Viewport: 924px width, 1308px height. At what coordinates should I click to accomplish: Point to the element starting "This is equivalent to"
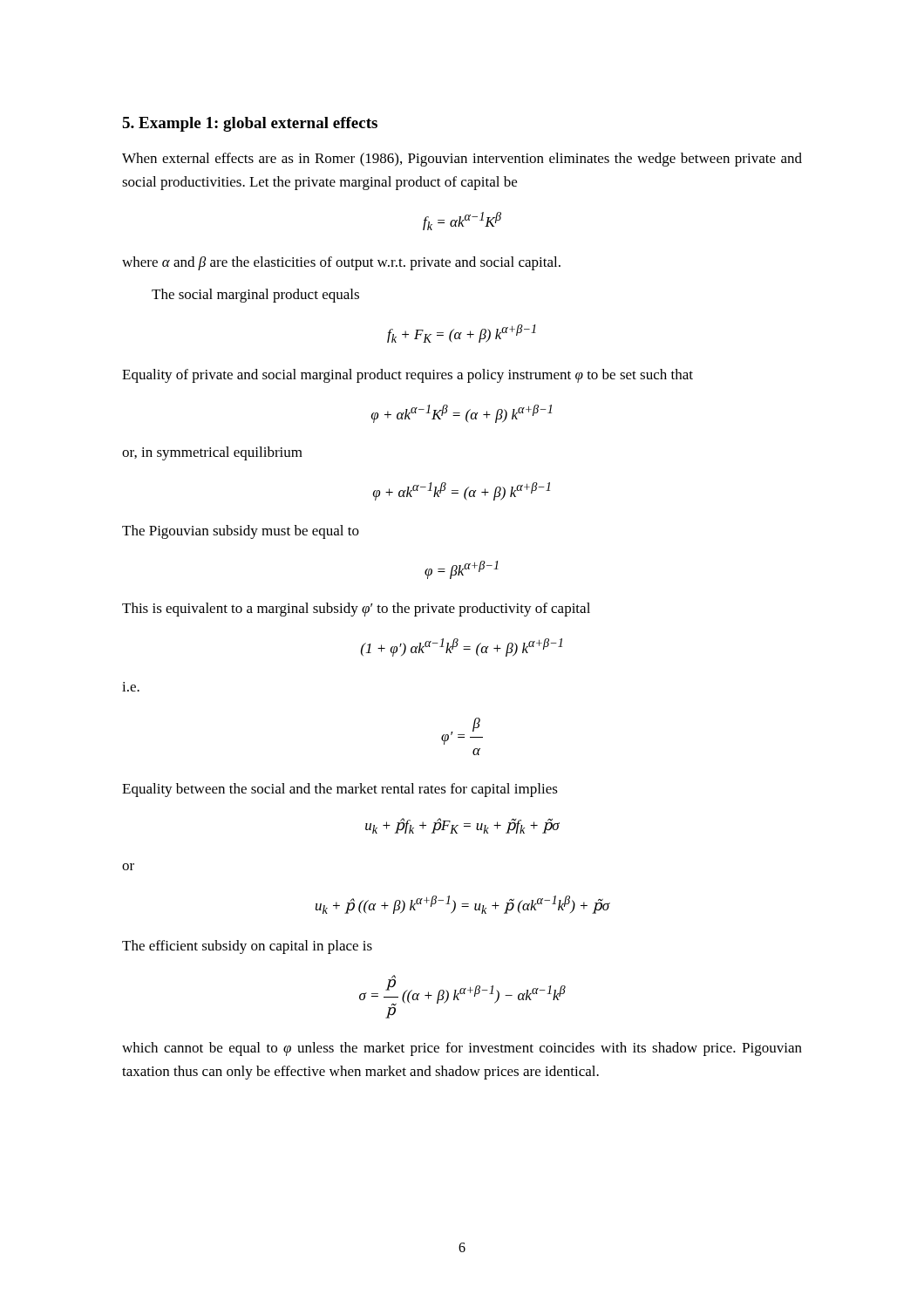click(356, 608)
